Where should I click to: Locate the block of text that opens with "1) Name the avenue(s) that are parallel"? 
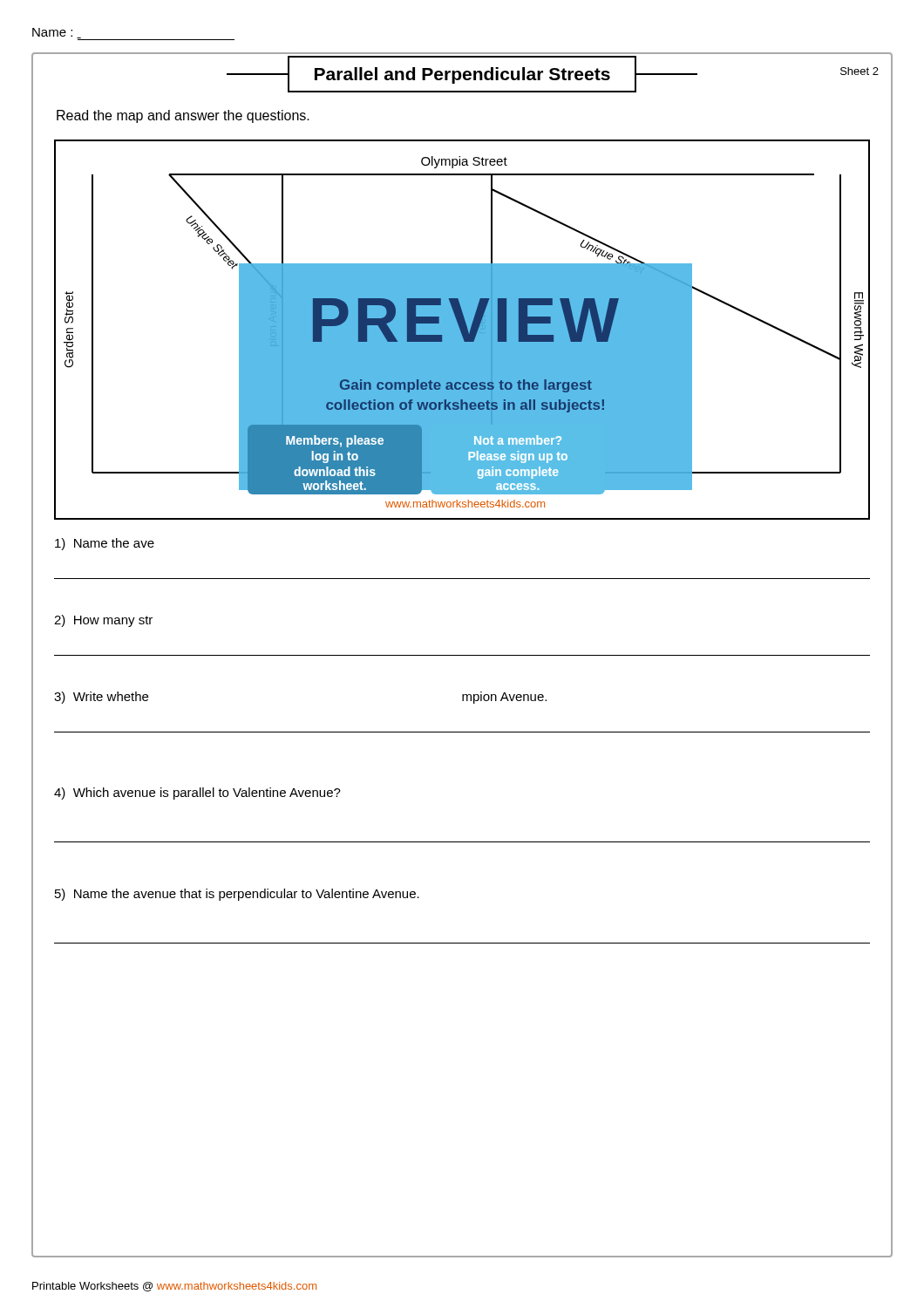pyautogui.click(x=105, y=544)
